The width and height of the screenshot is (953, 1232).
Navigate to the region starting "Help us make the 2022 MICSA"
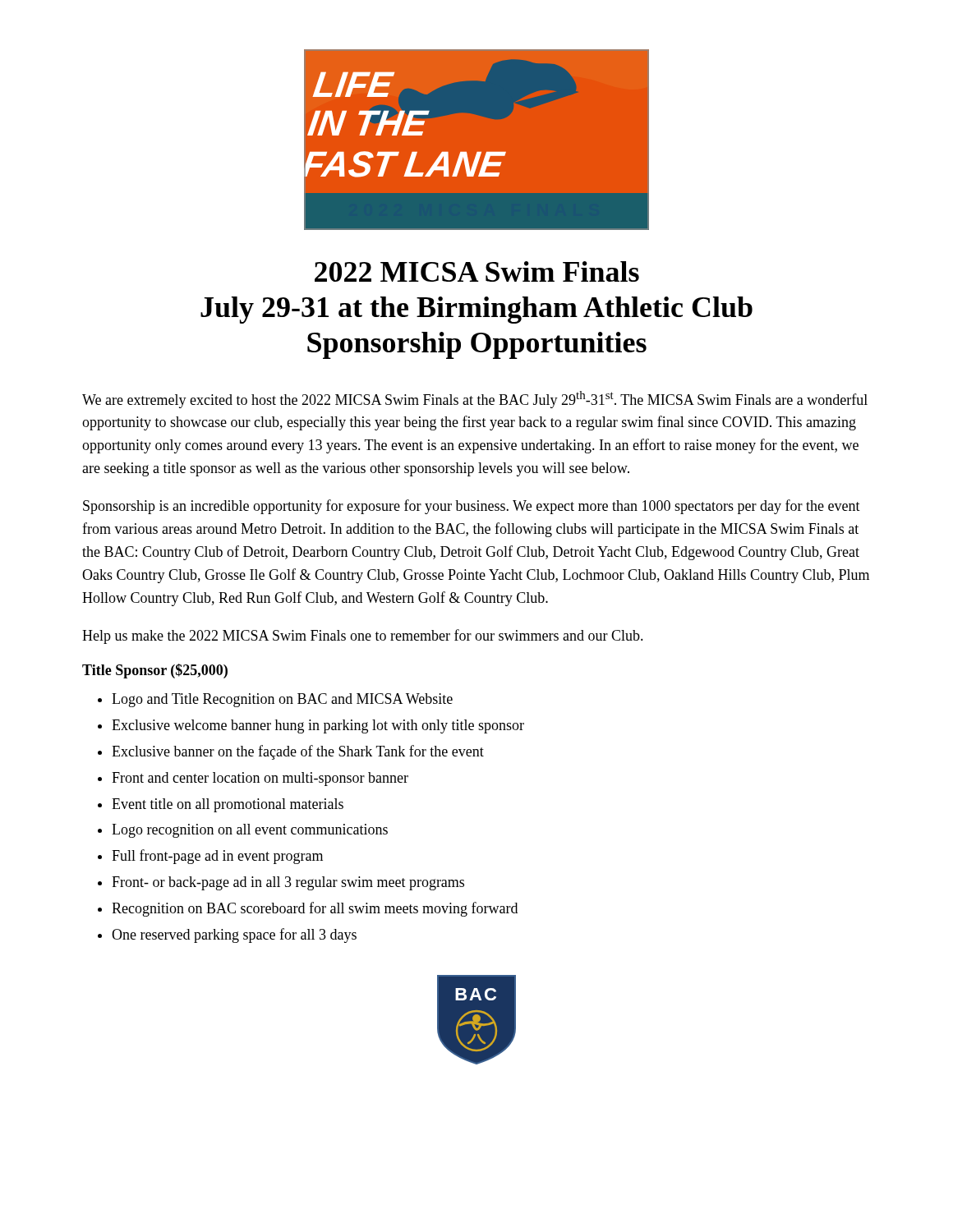click(363, 635)
